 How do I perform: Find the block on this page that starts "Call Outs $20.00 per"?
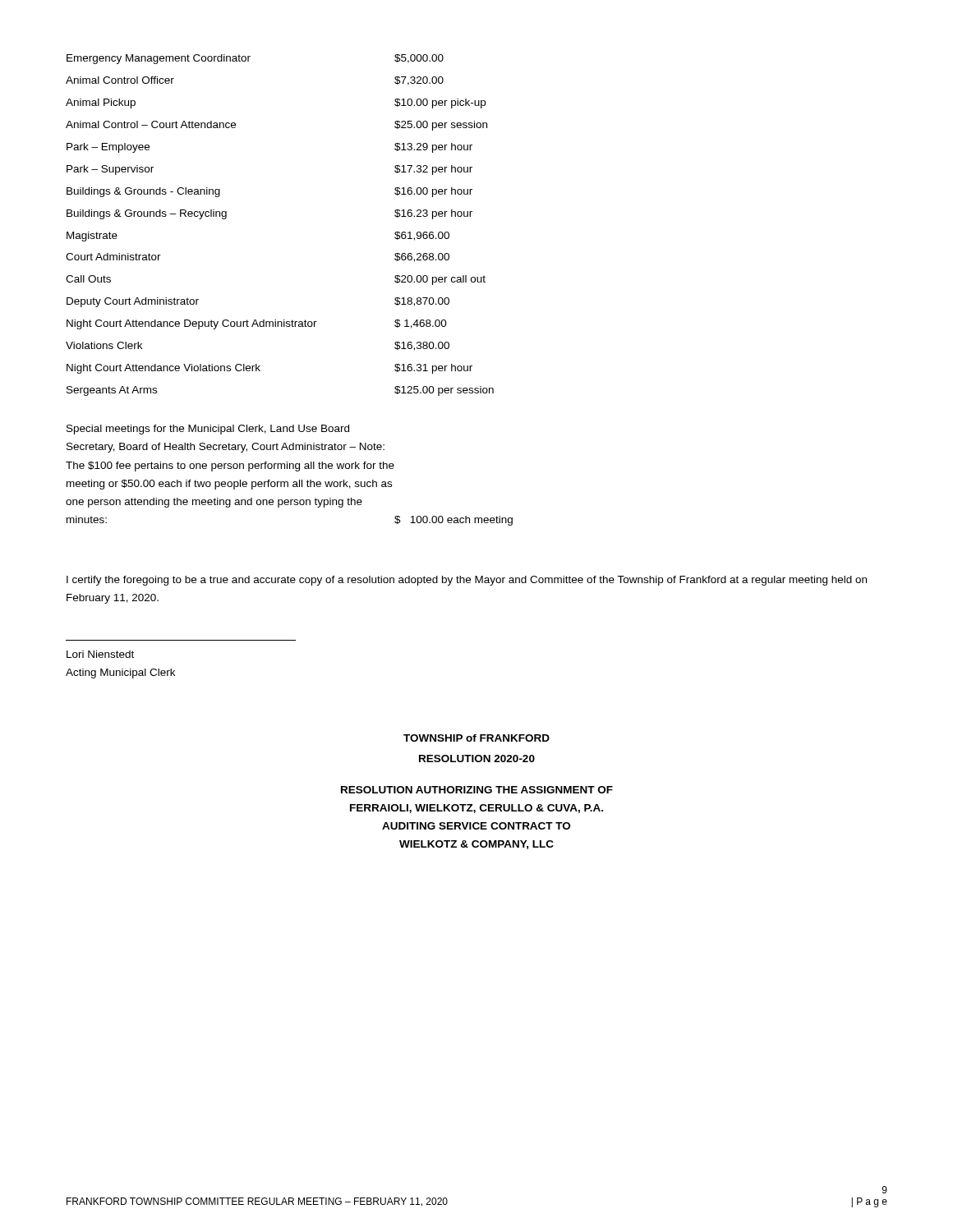(x=91, y=281)
